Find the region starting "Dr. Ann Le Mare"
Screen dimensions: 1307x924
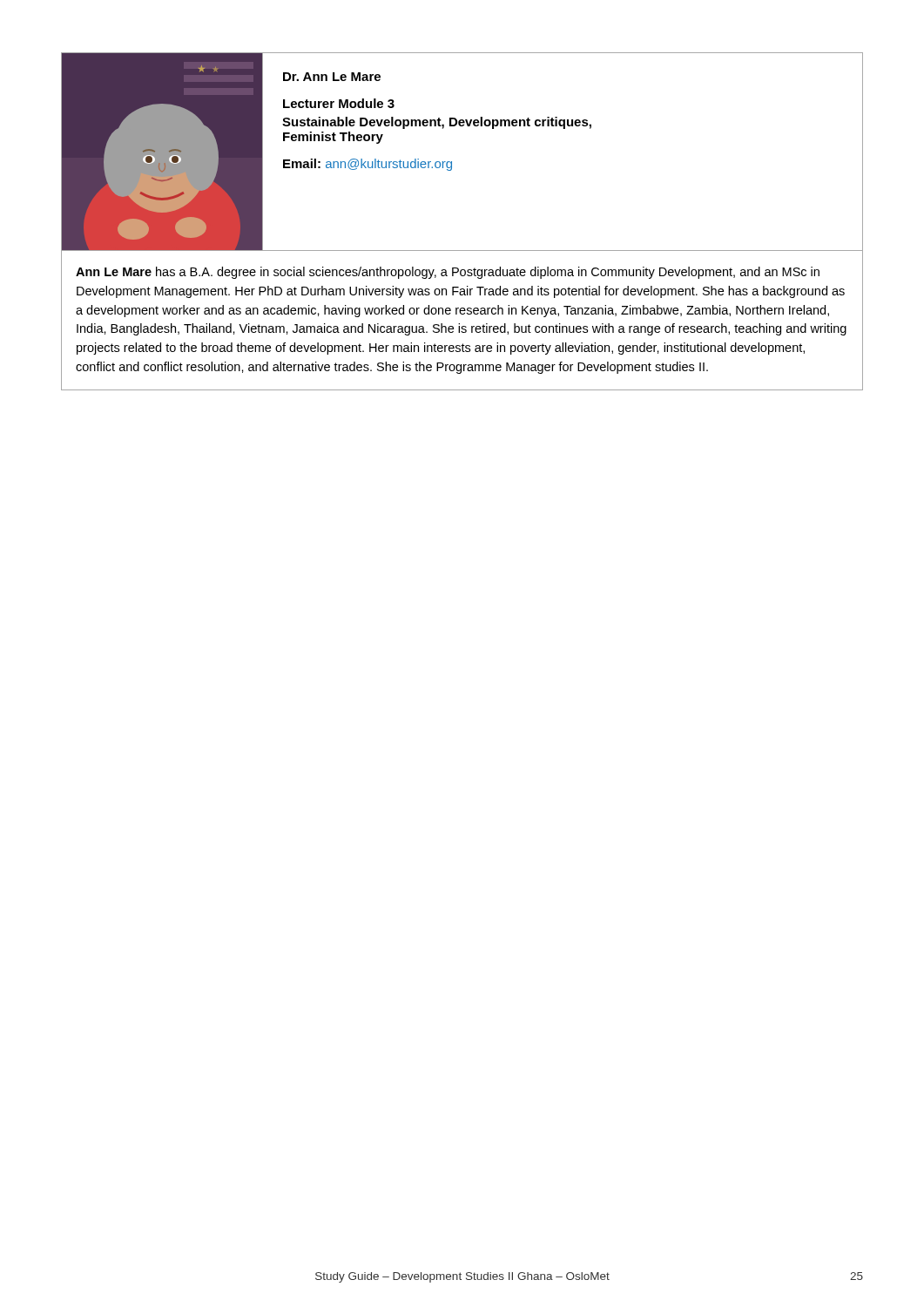[x=332, y=76]
